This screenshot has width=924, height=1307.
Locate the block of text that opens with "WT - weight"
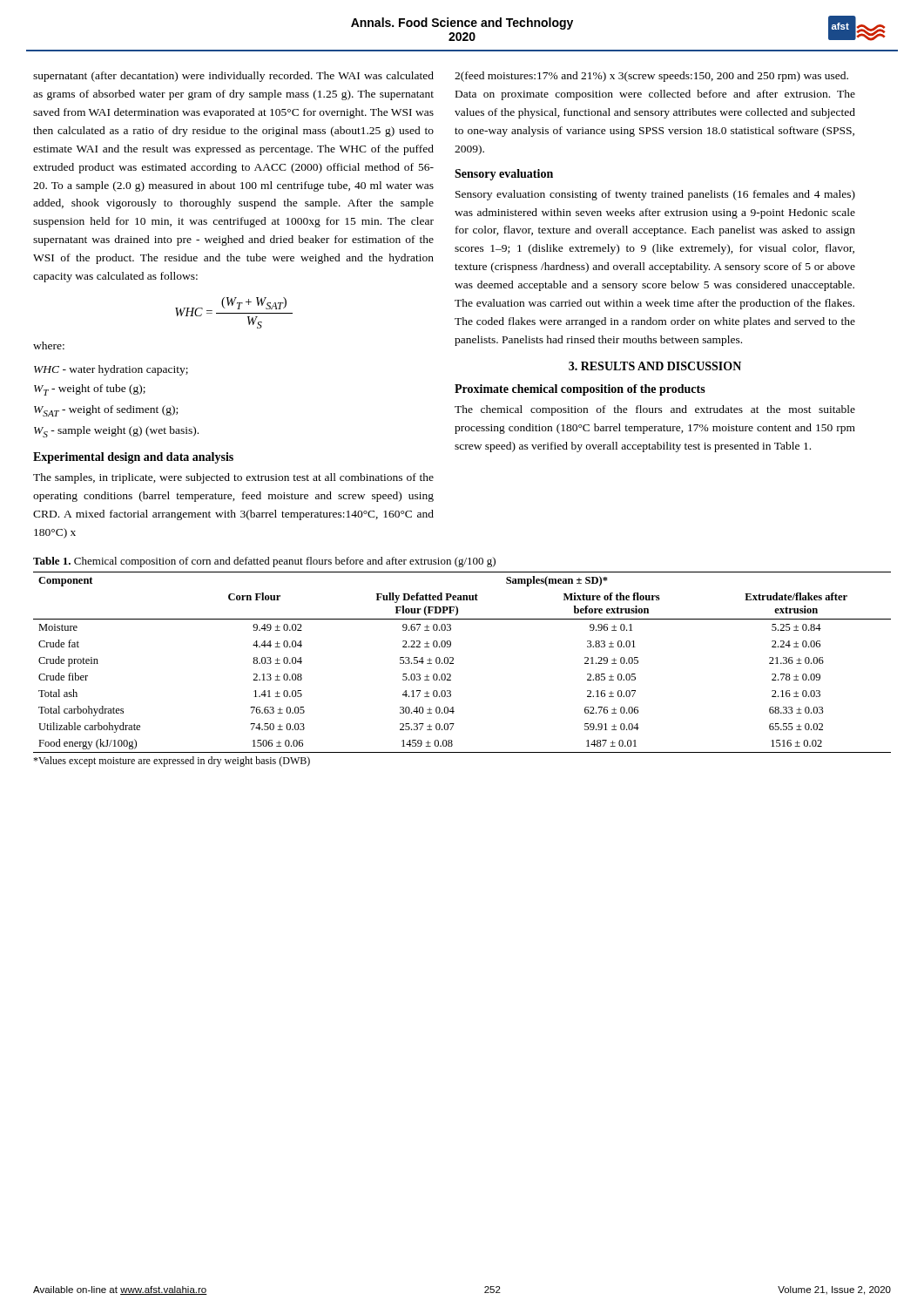90,389
